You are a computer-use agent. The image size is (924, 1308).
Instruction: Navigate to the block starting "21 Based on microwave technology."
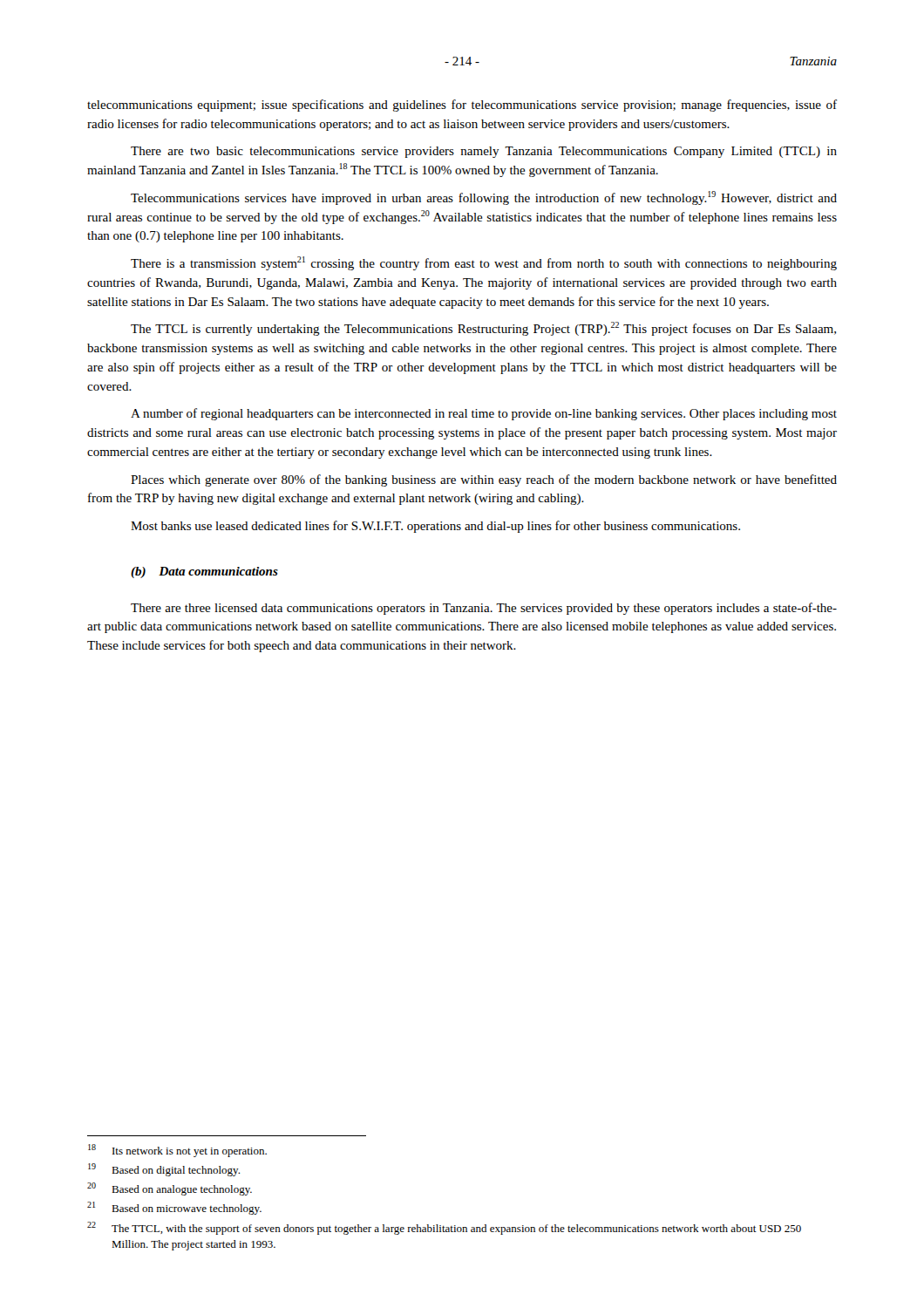174,1208
